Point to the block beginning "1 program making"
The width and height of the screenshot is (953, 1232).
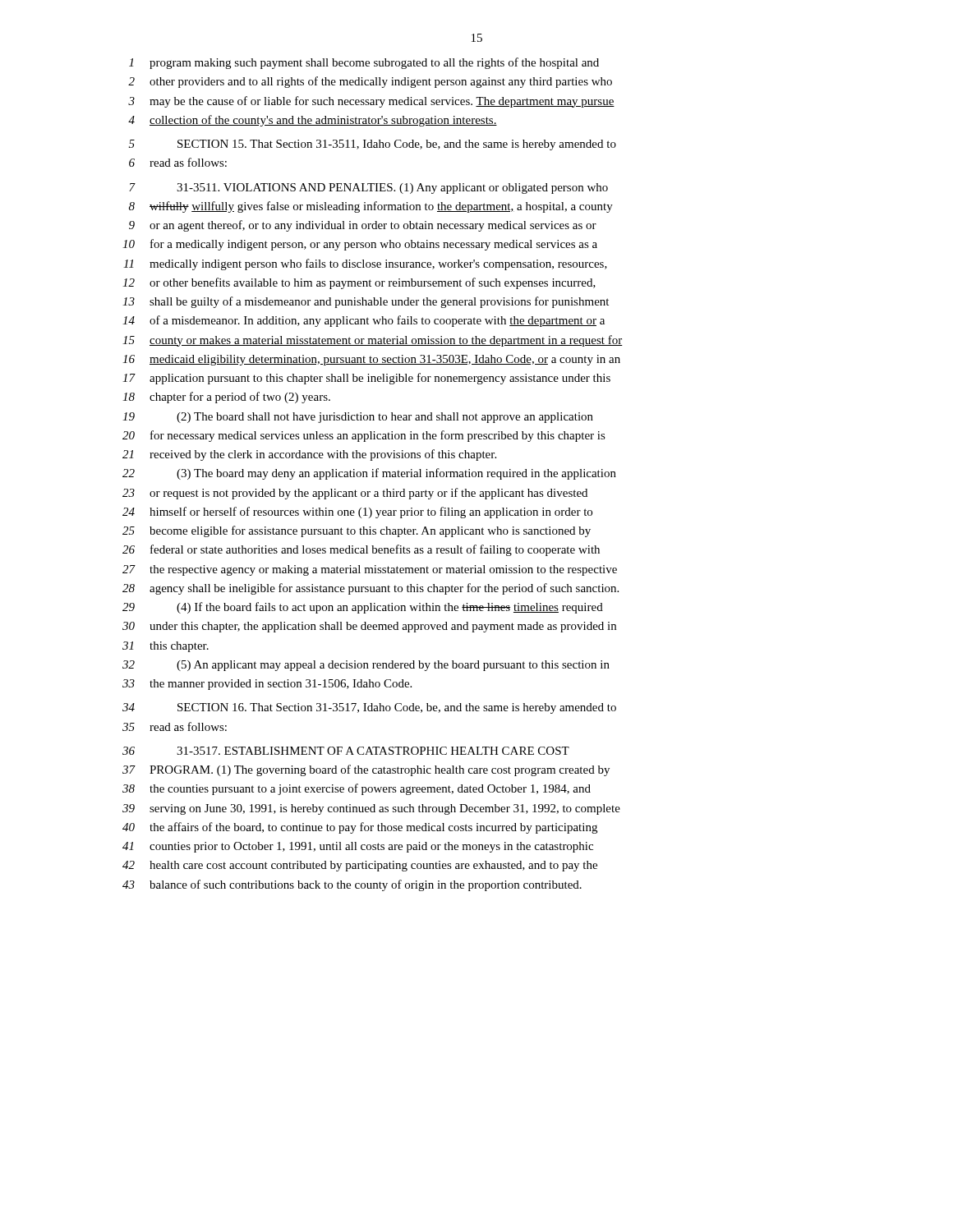point(490,92)
